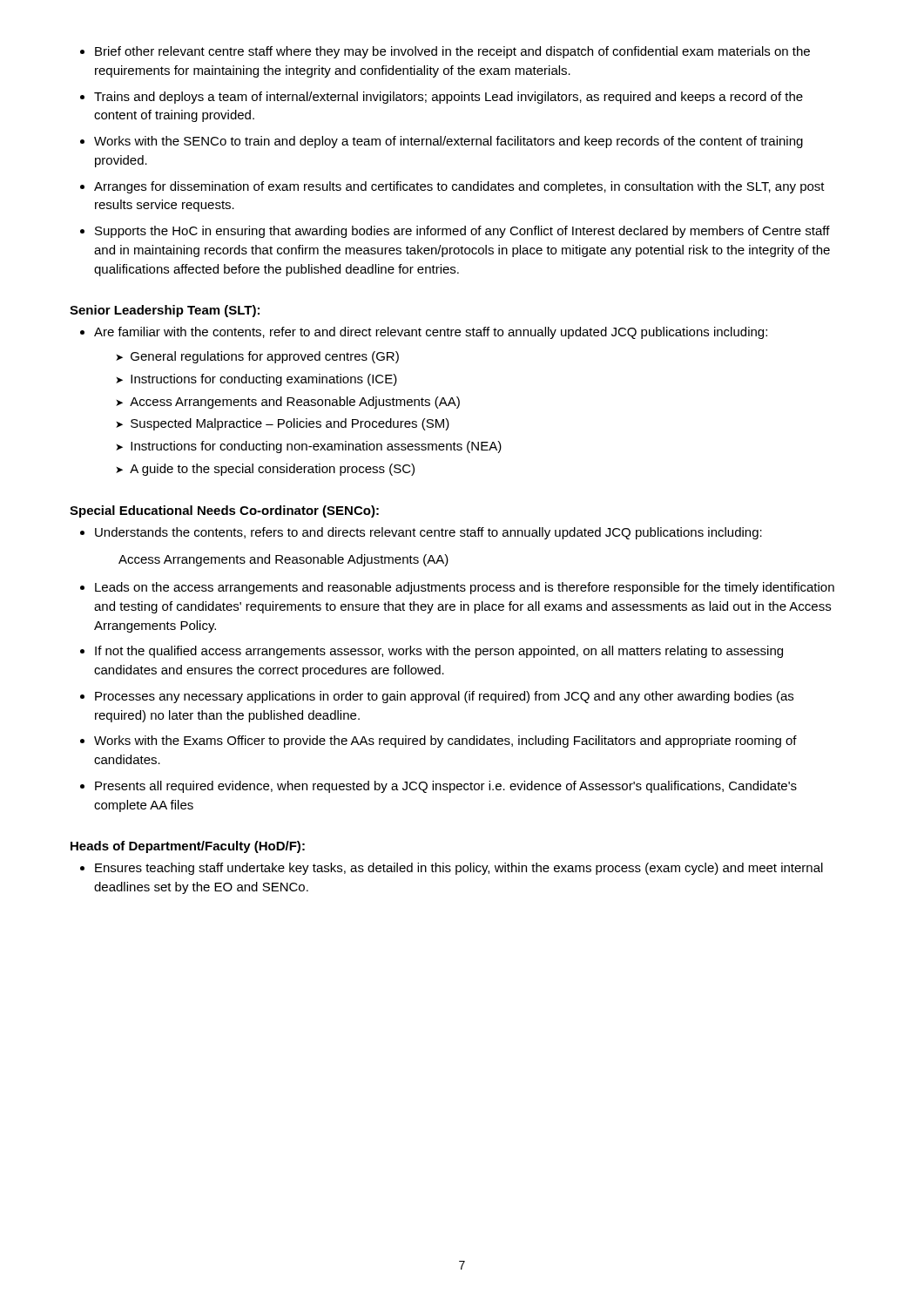Navigate to the region starting "Trains and deploys a team"
The height and width of the screenshot is (1307, 924).
click(x=449, y=105)
